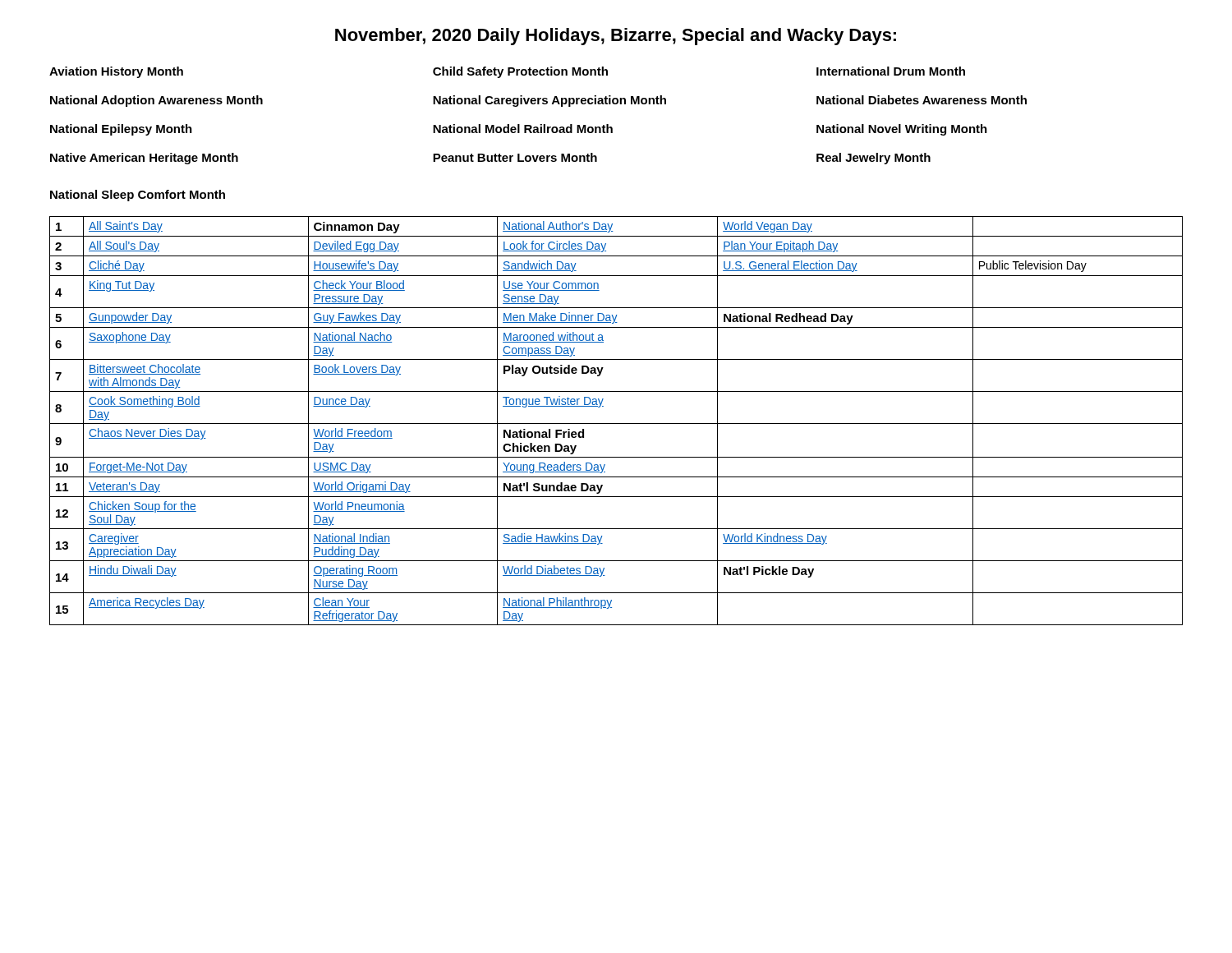The width and height of the screenshot is (1232, 953).
Task: Select the list item with the text "Peanut Butter Lovers"
Action: [x=515, y=157]
